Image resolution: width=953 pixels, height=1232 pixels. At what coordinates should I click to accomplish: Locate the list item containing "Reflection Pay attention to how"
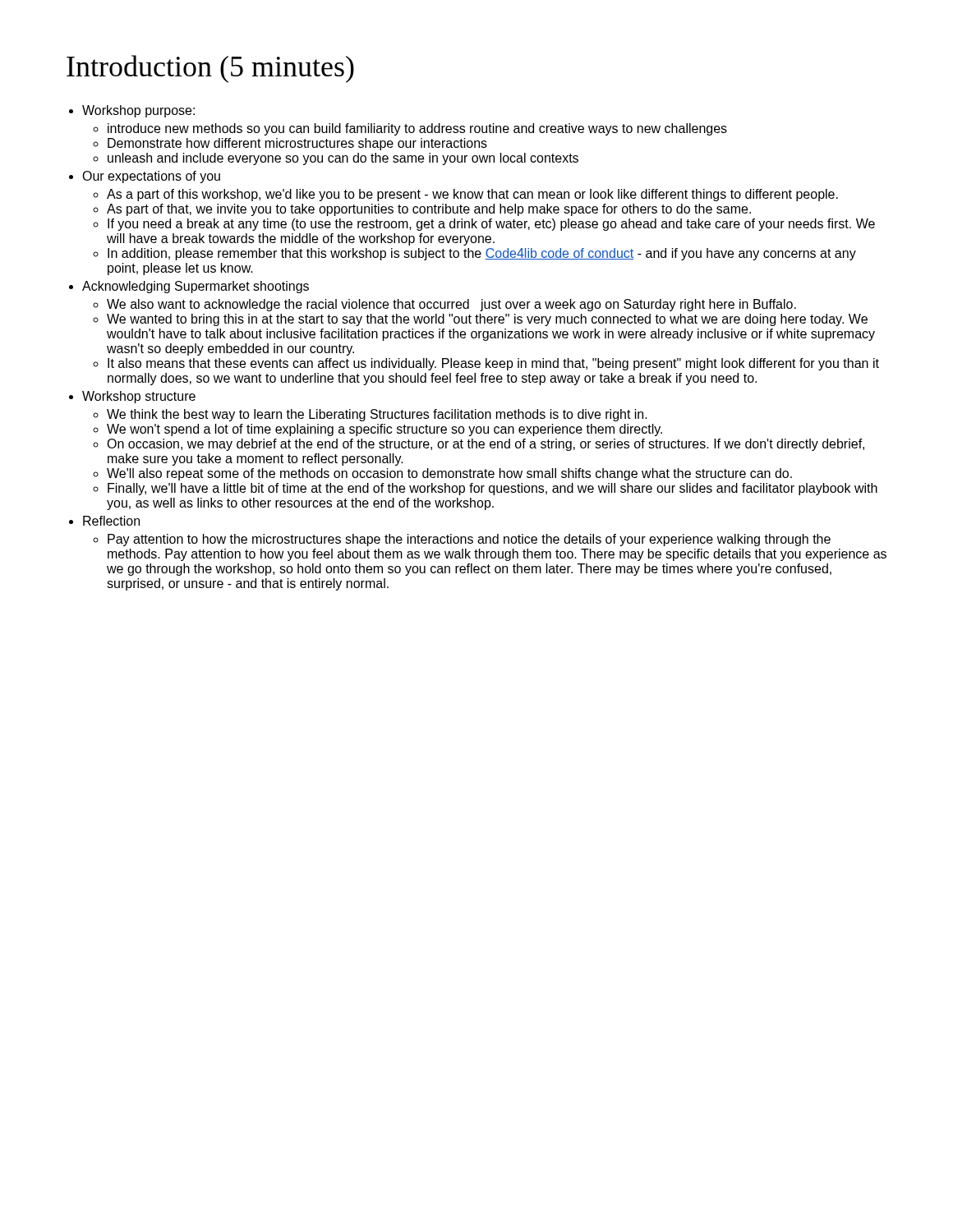[x=485, y=553]
